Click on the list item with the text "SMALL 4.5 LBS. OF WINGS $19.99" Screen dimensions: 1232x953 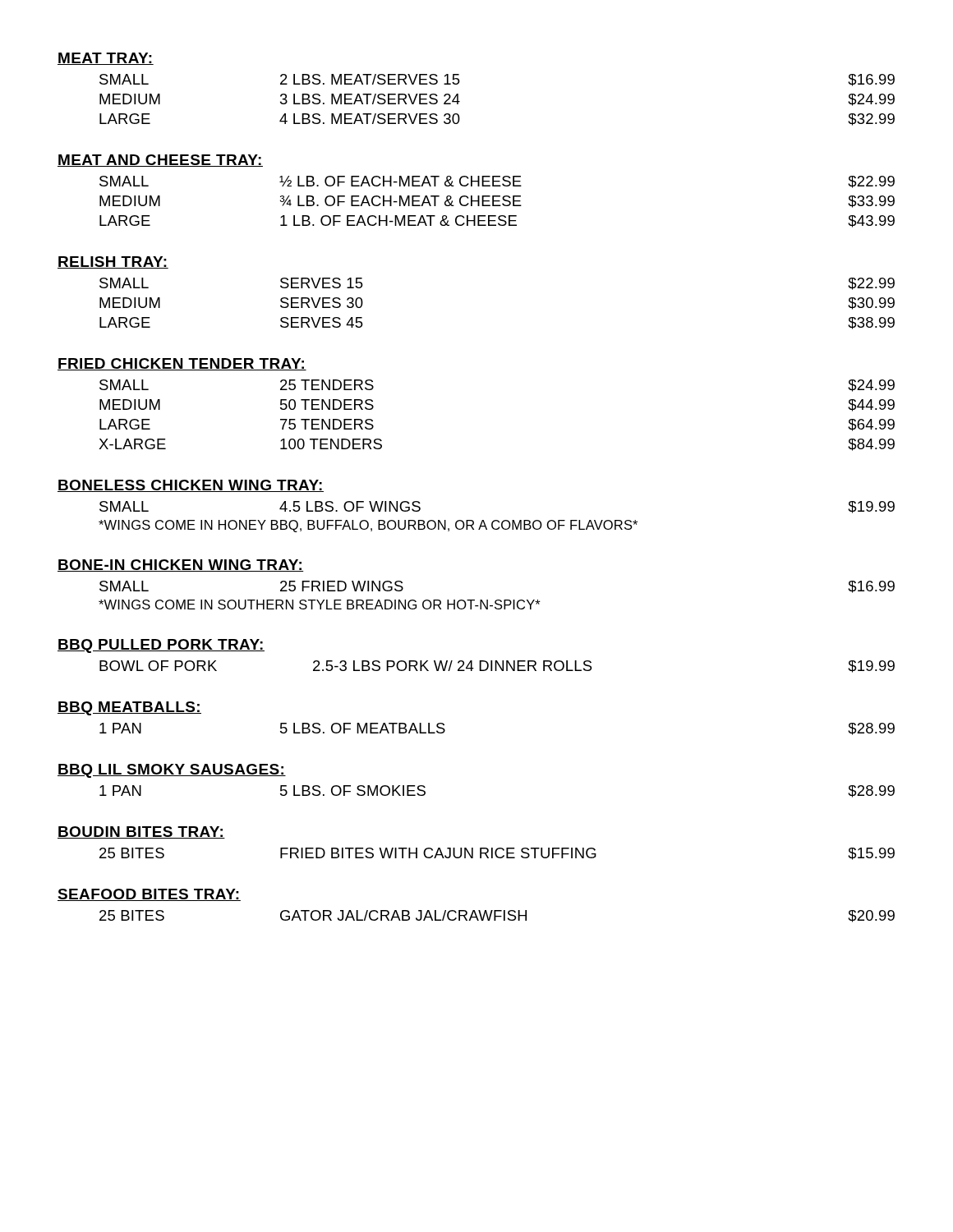(126, 508)
